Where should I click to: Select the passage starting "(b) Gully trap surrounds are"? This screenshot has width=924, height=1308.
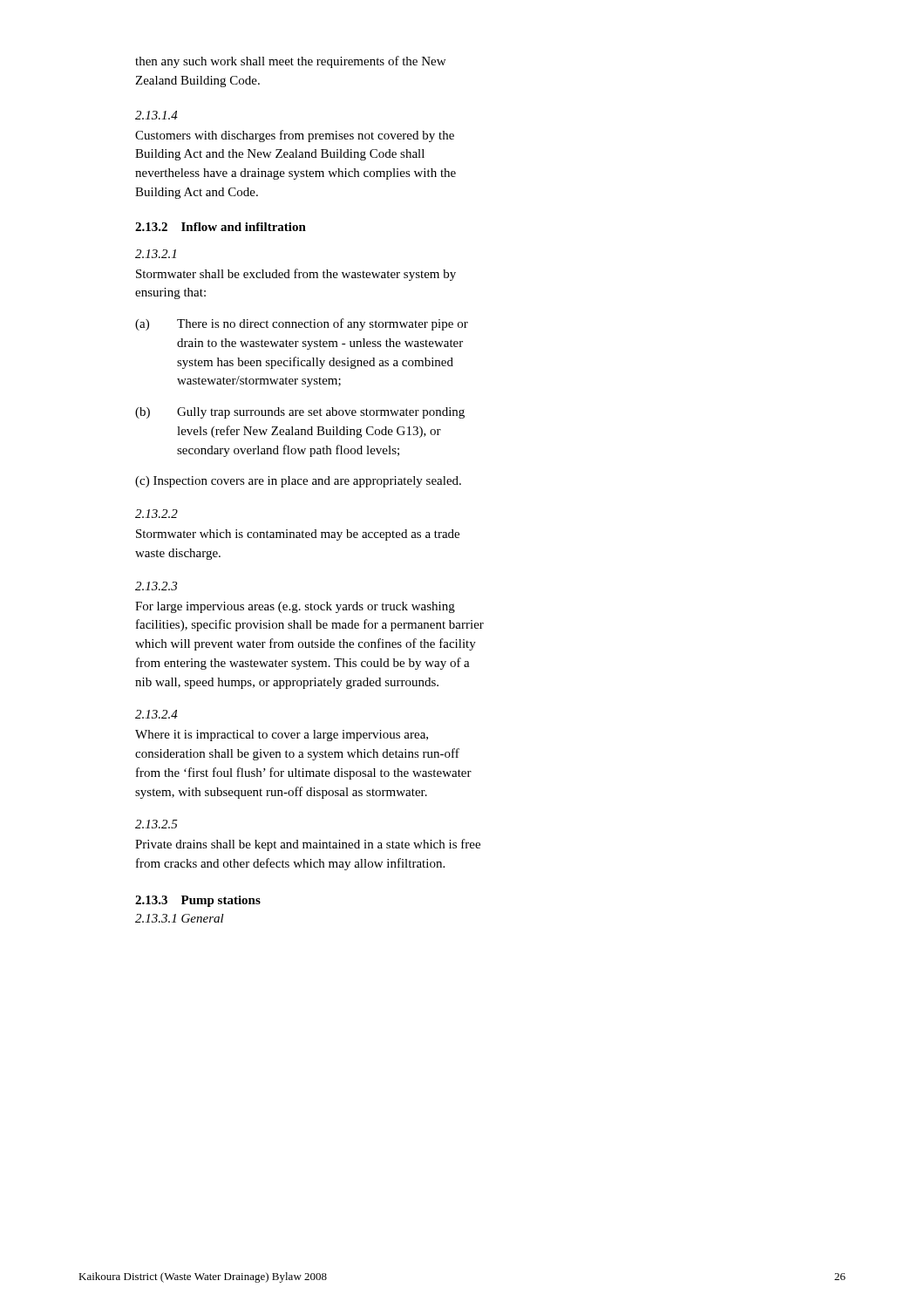pyautogui.click(x=300, y=413)
